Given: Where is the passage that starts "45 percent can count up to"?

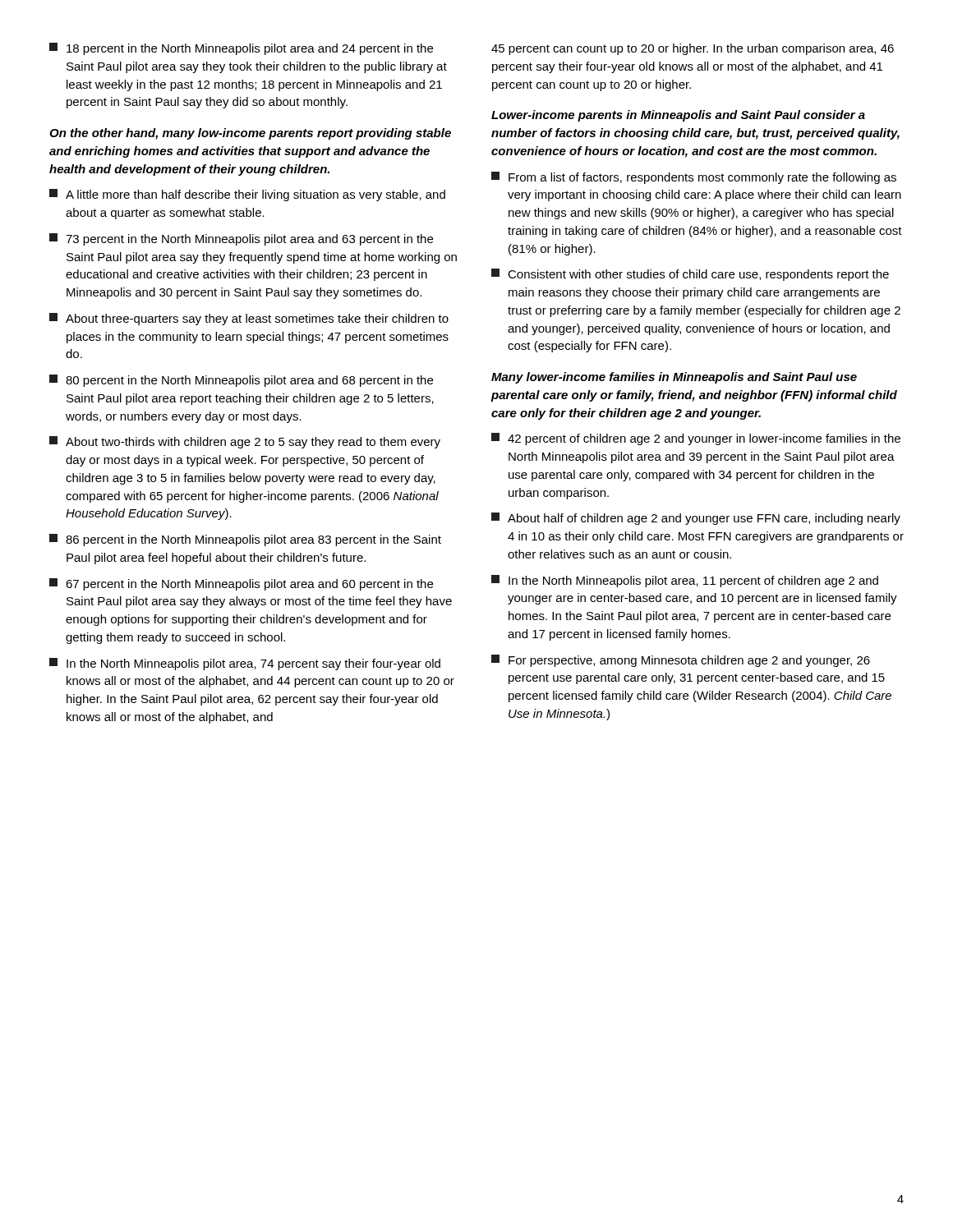Looking at the screenshot, I should point(698,66).
